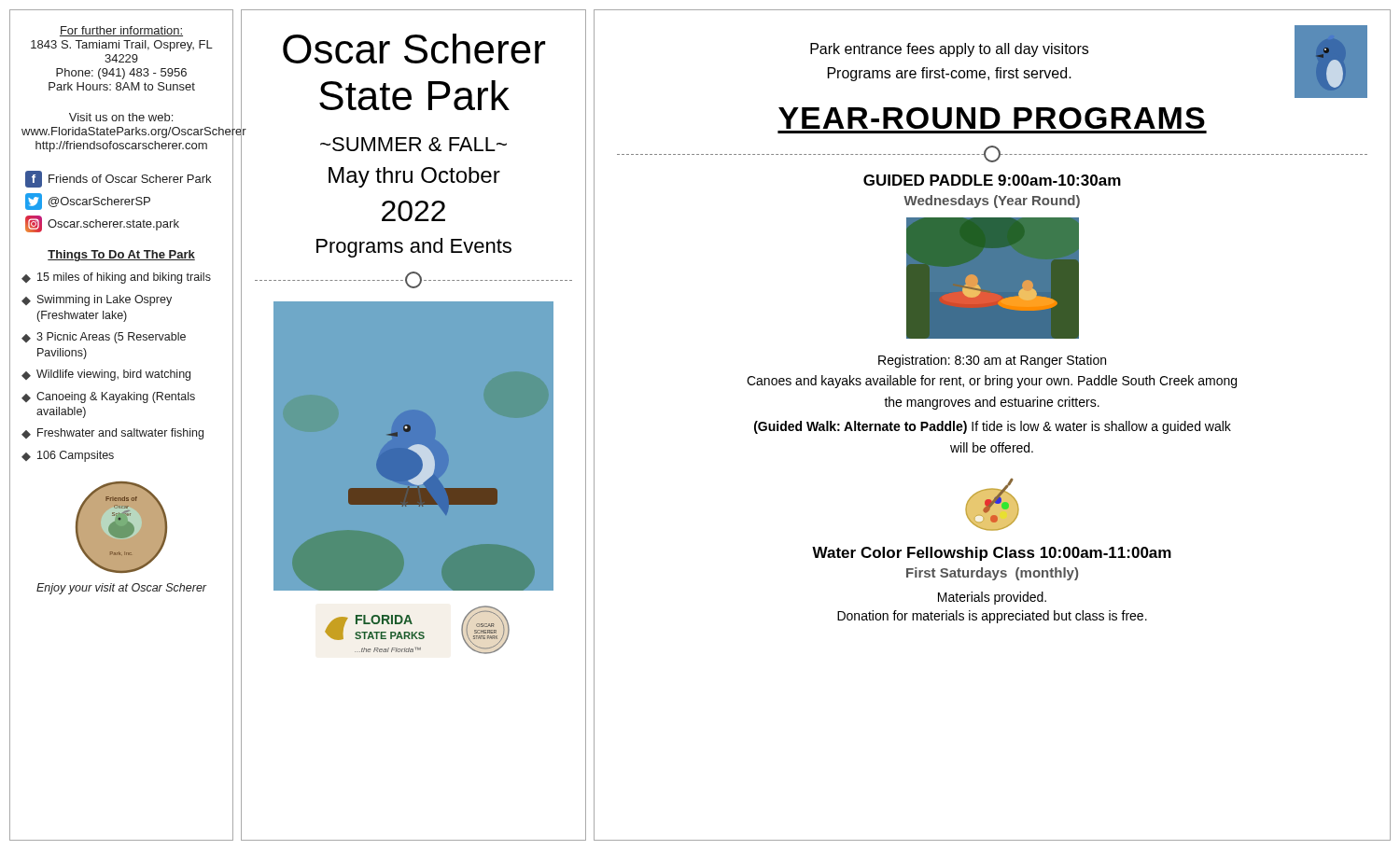Locate the text with the text "Wednesdays (Year Round)"
1400x850 pixels.
pos(992,200)
